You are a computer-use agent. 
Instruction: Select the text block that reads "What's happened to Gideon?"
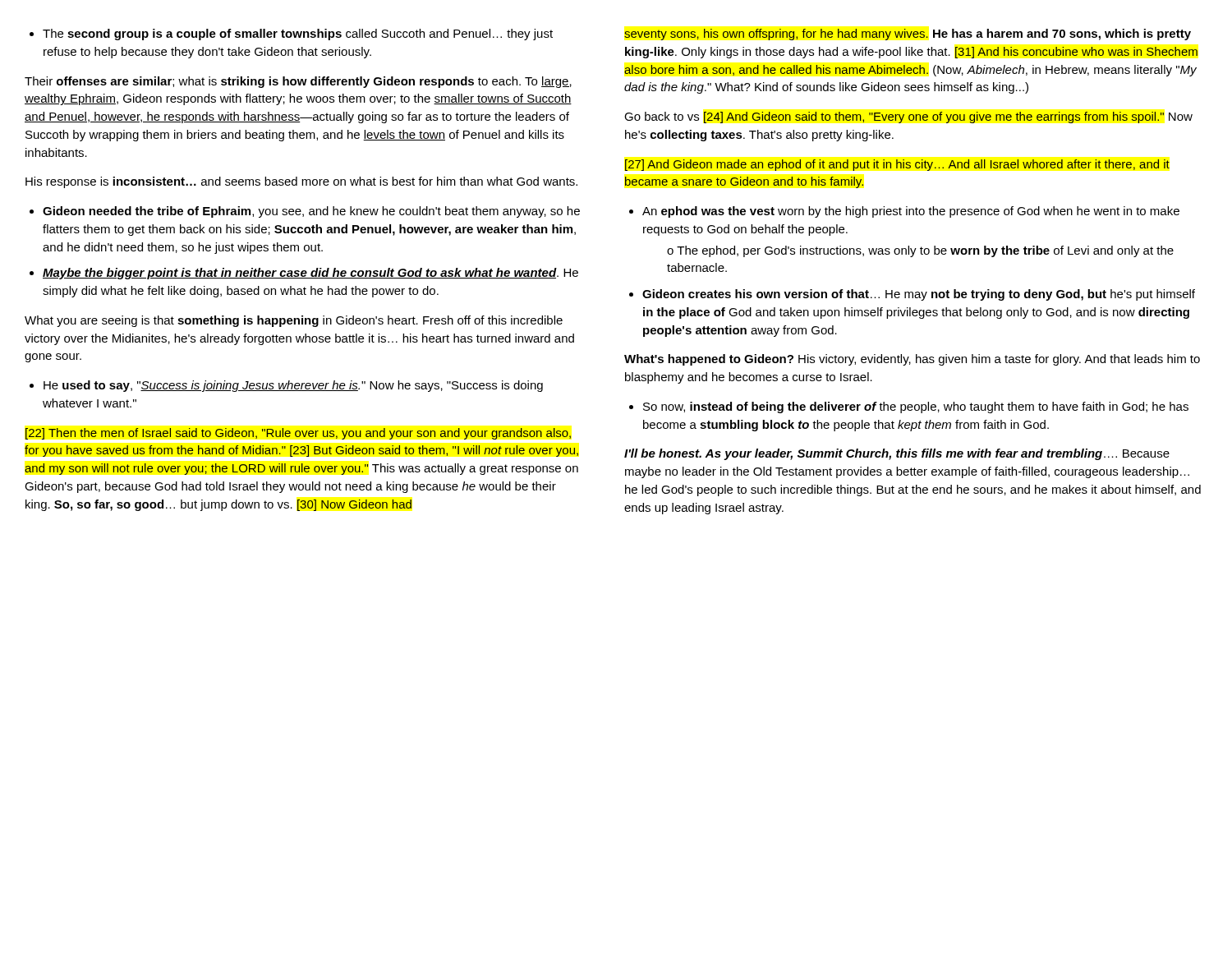[912, 368]
